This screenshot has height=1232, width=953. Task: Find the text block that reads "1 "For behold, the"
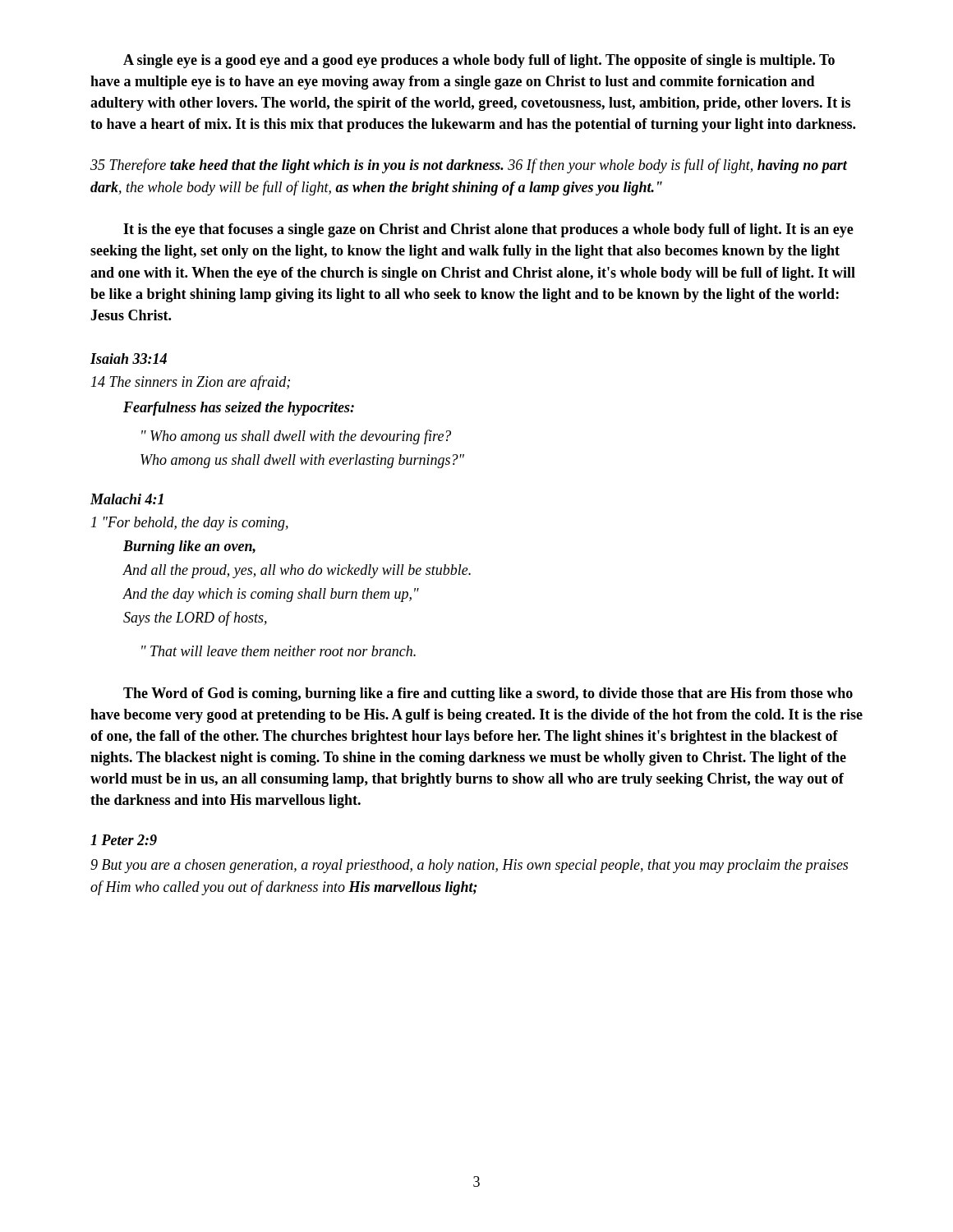[x=190, y=522]
